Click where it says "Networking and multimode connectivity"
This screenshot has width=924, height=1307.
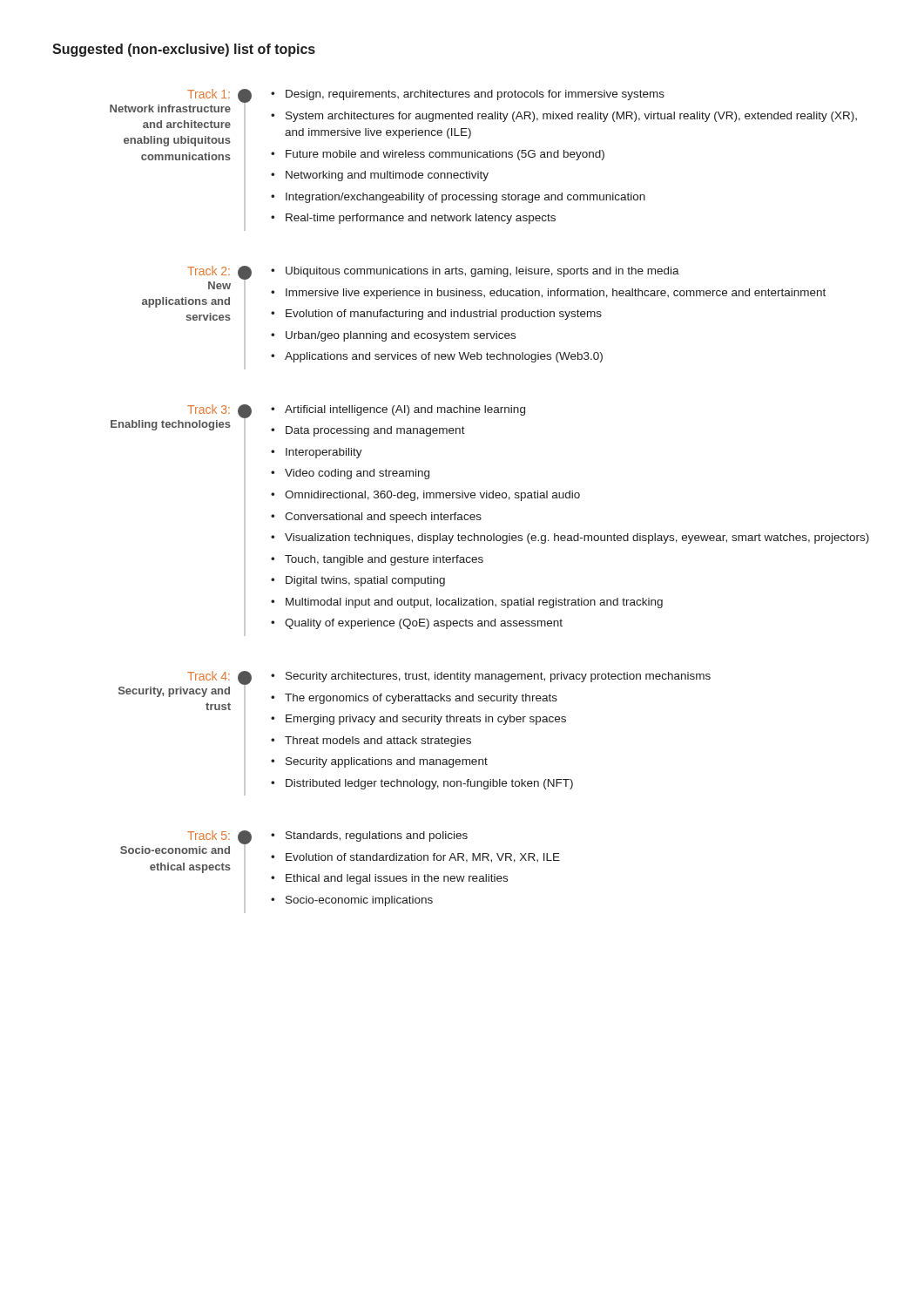(x=387, y=175)
